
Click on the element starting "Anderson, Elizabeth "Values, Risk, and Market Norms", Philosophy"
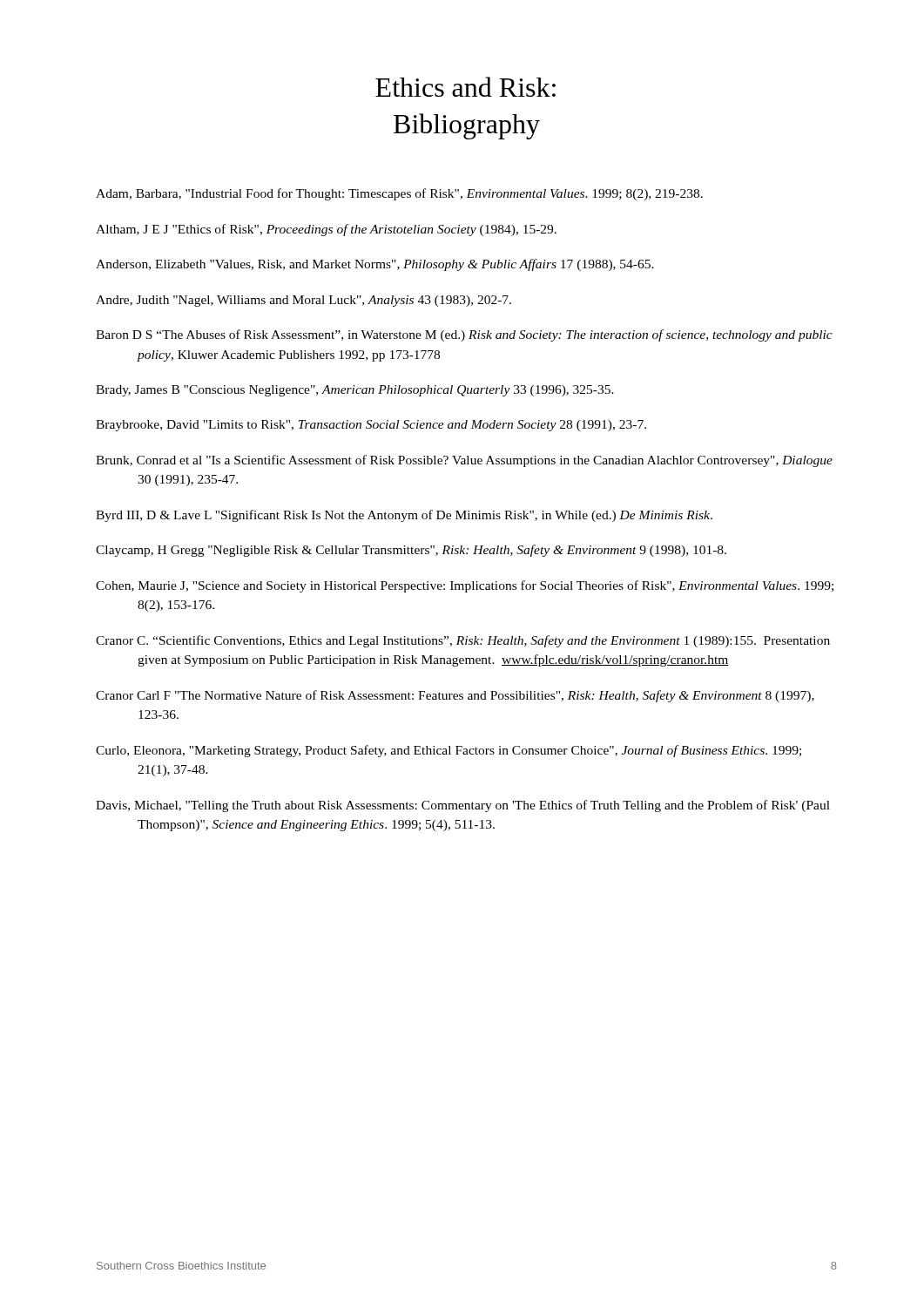375,264
